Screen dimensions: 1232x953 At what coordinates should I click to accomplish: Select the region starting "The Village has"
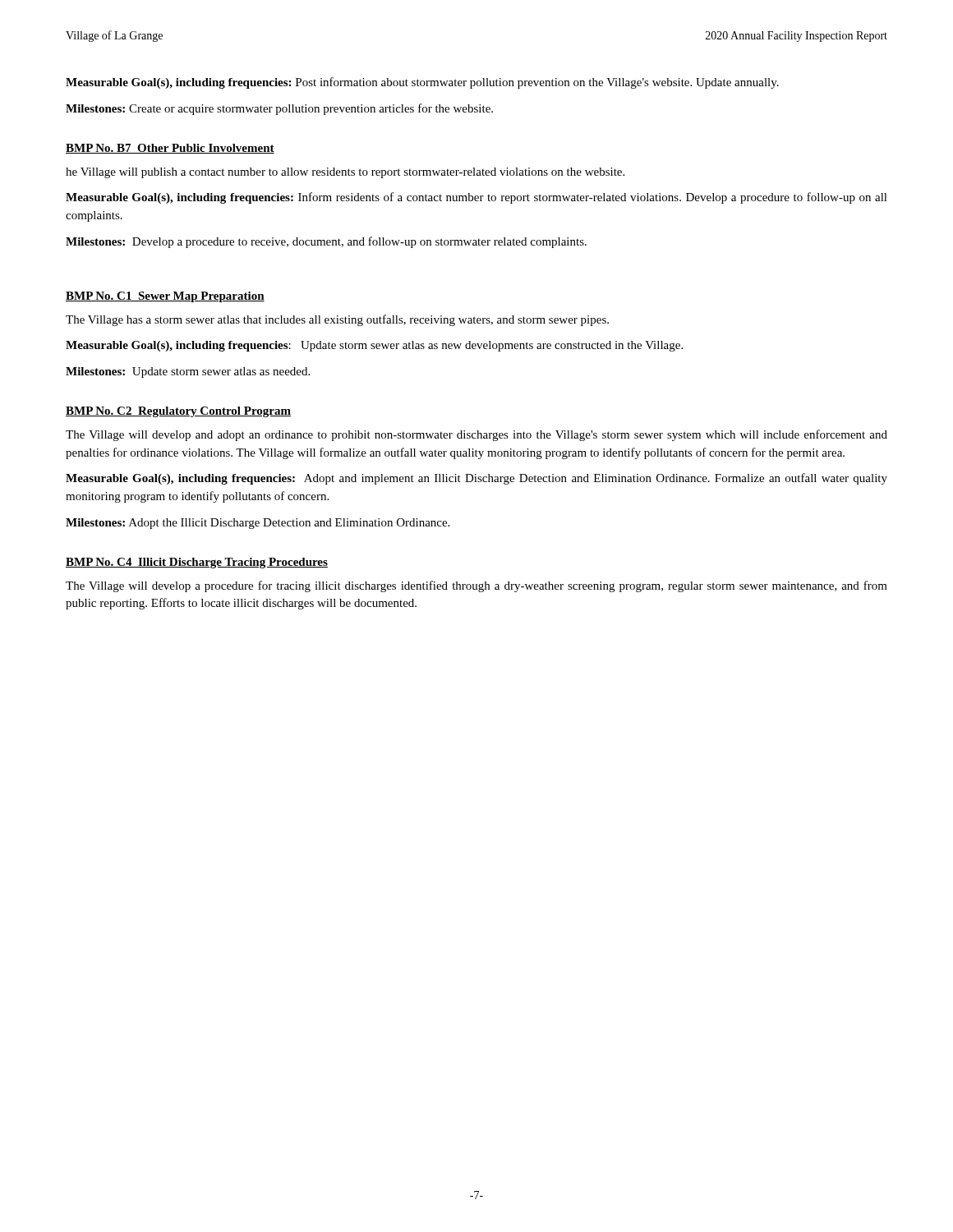click(476, 320)
